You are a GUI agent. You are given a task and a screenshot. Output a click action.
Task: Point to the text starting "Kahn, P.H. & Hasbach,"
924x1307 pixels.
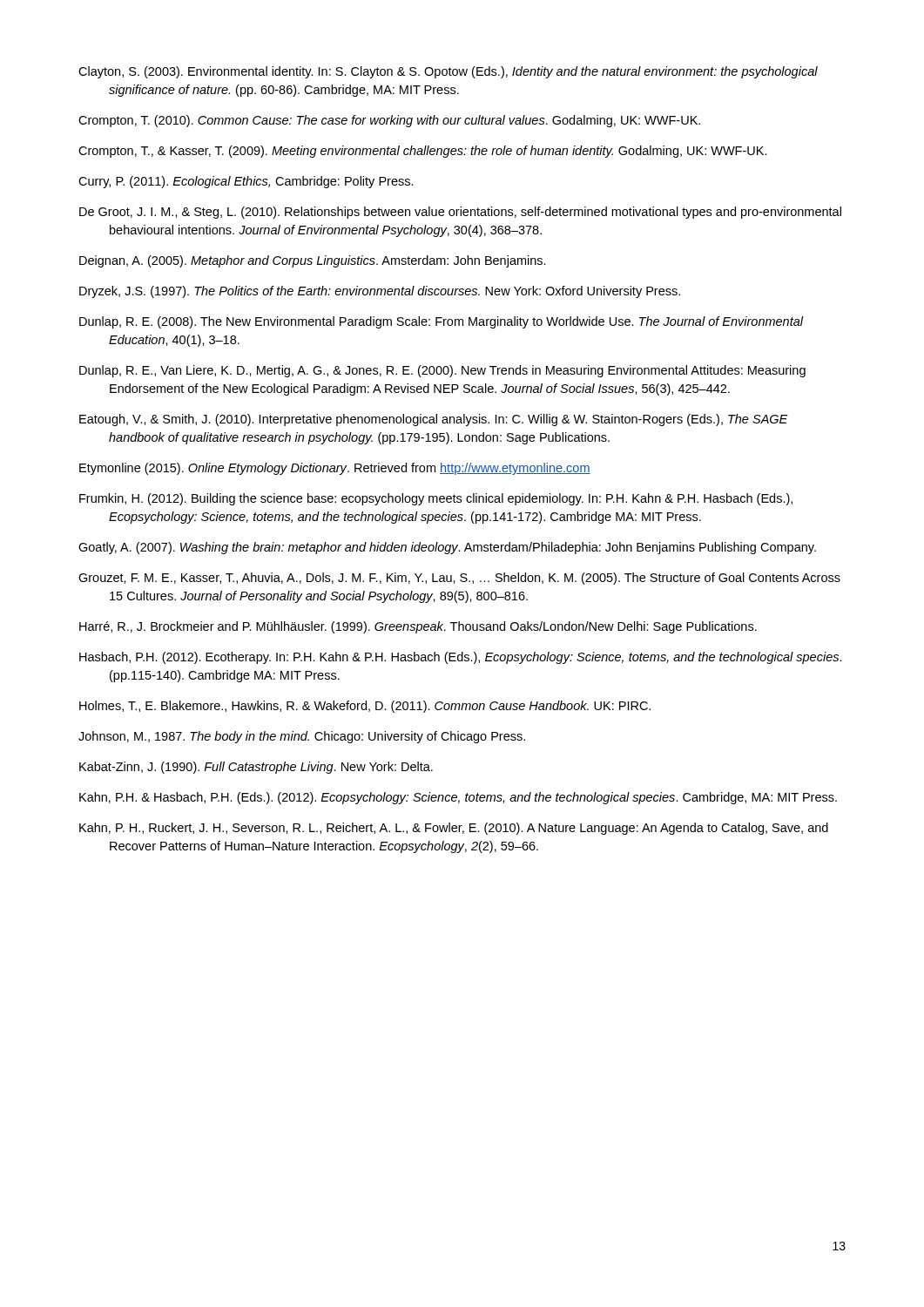tap(462, 798)
